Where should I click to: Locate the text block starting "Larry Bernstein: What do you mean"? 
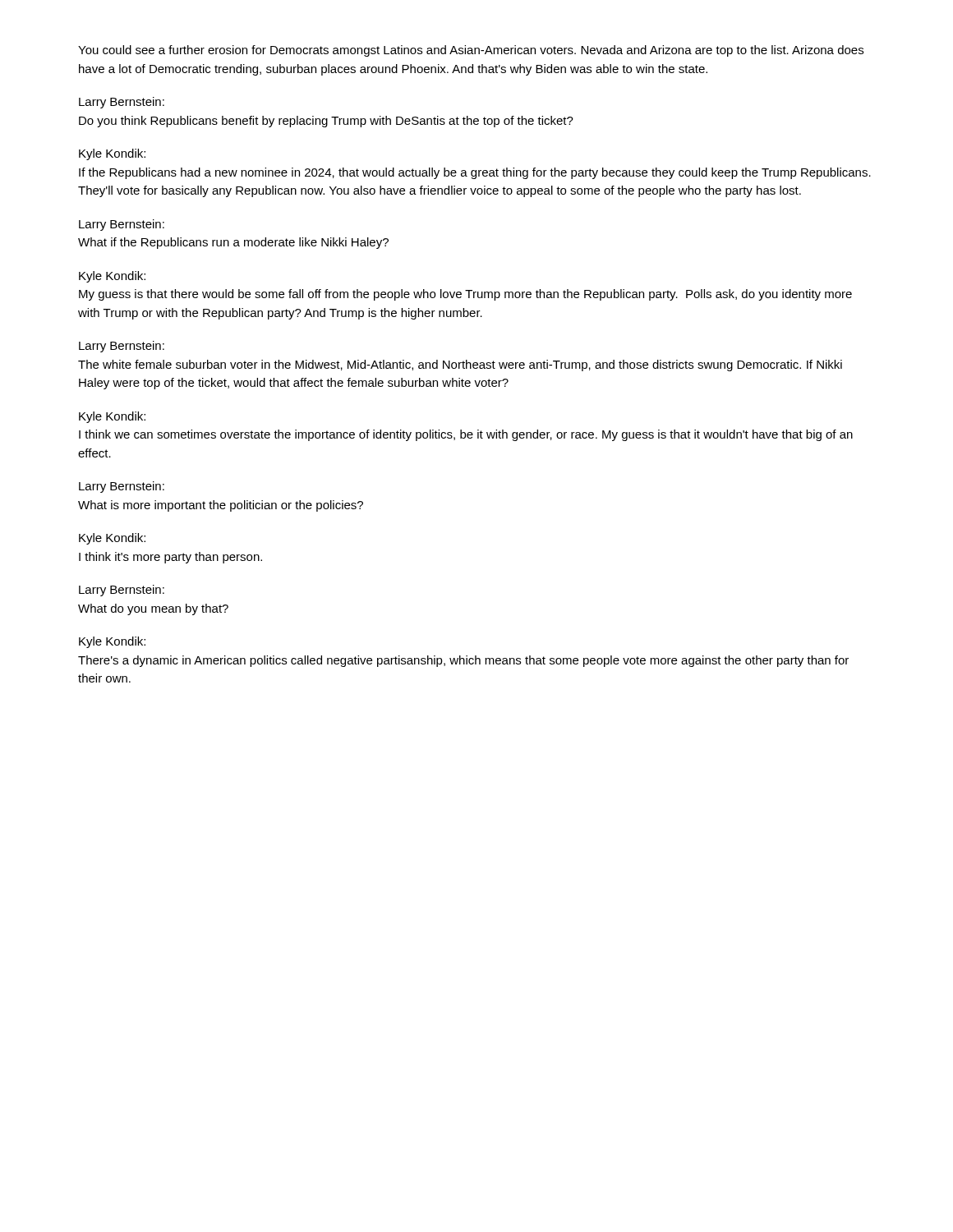coord(122,591)
